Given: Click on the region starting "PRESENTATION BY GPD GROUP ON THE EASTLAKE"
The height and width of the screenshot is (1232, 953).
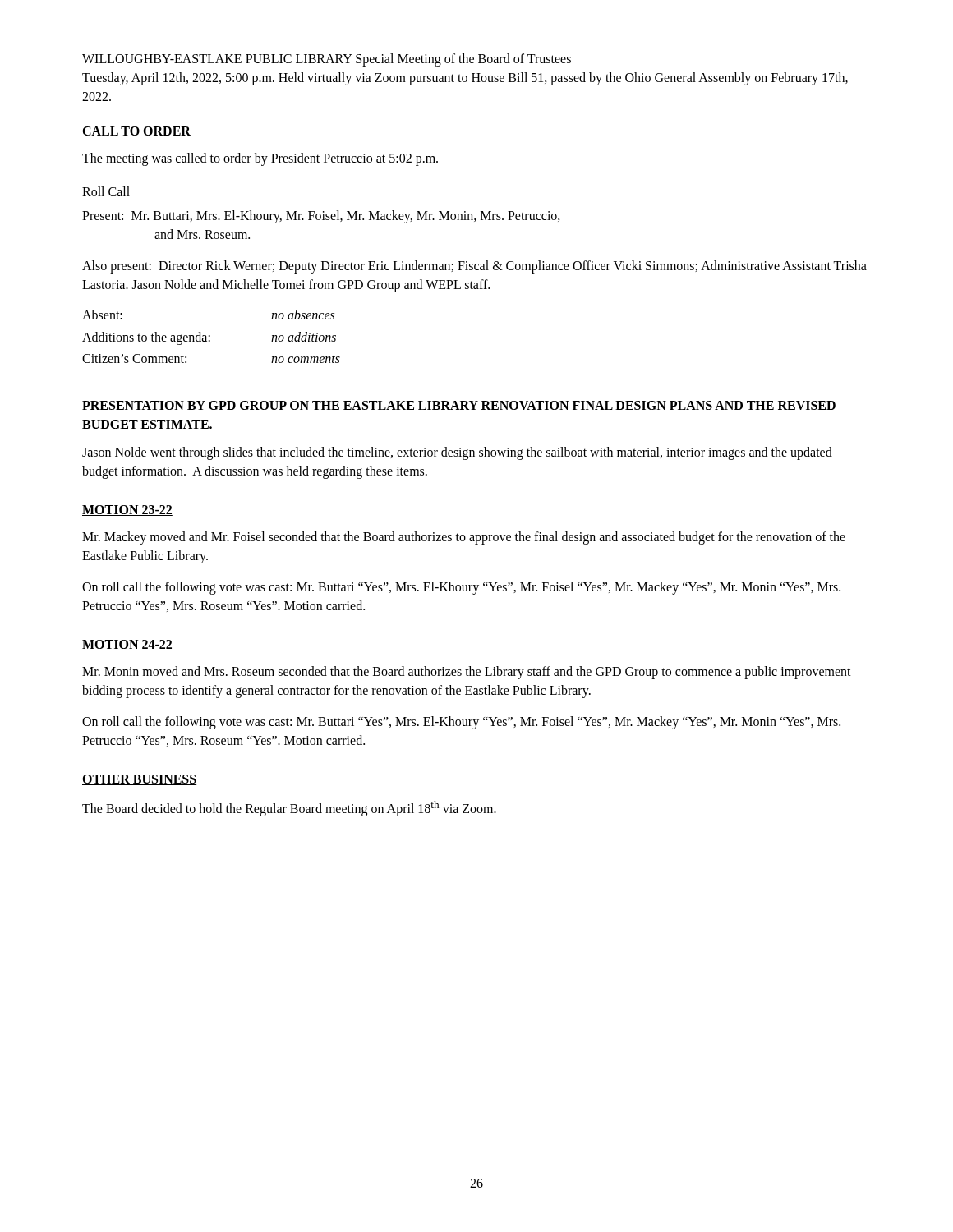Looking at the screenshot, I should (x=459, y=415).
